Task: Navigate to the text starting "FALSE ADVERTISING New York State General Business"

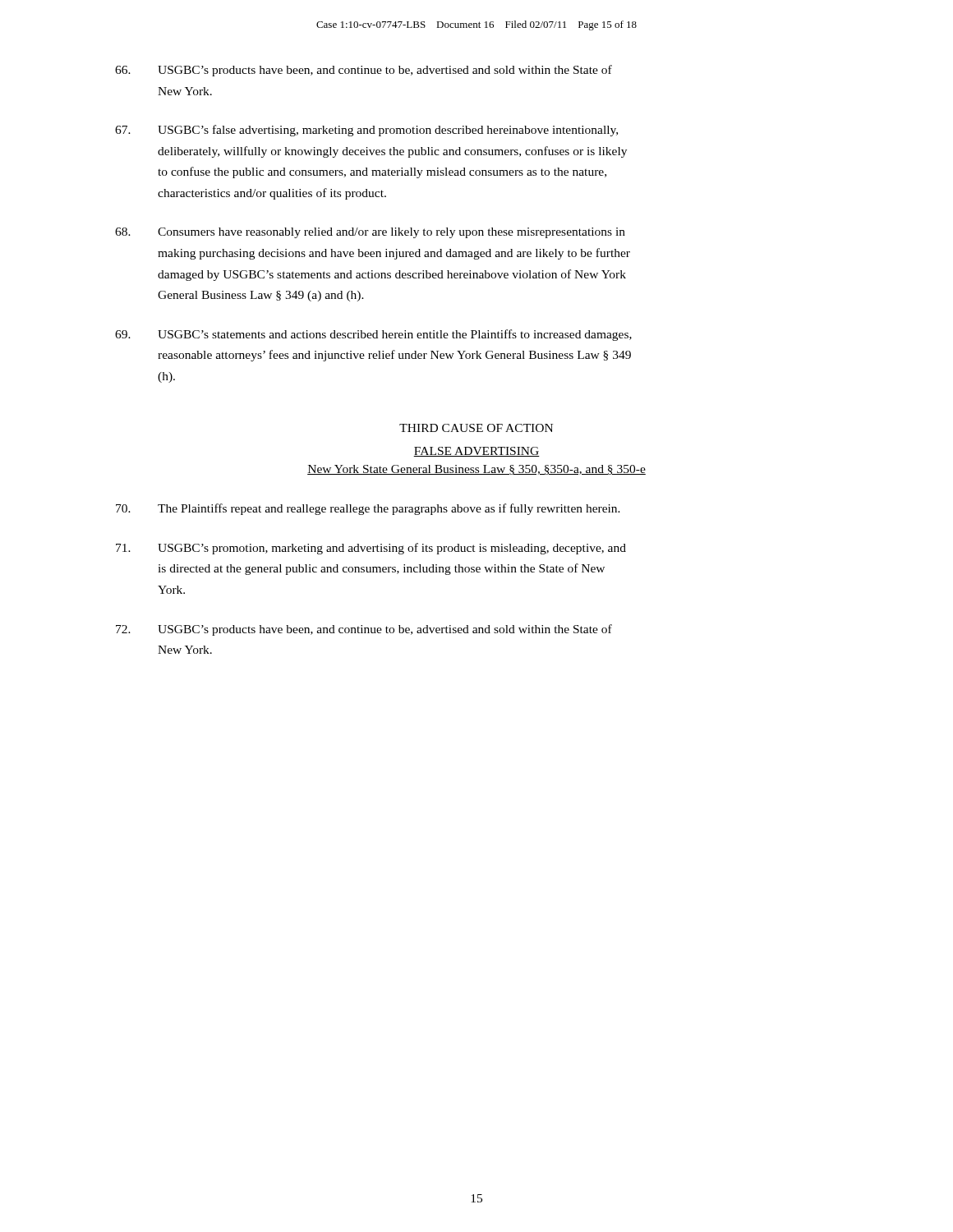Action: tap(476, 460)
